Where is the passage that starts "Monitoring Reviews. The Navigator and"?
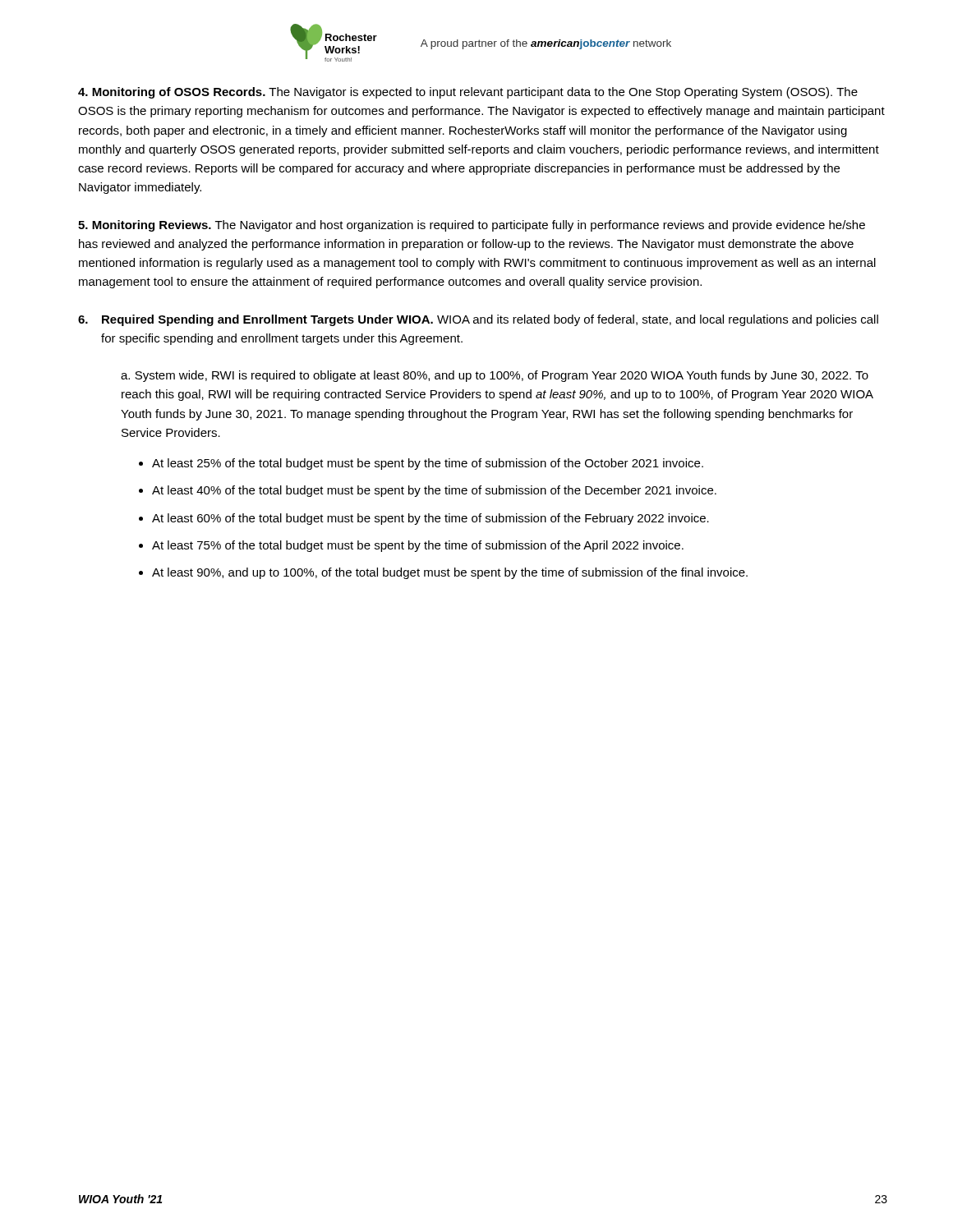Viewport: 953px width, 1232px height. 483,253
